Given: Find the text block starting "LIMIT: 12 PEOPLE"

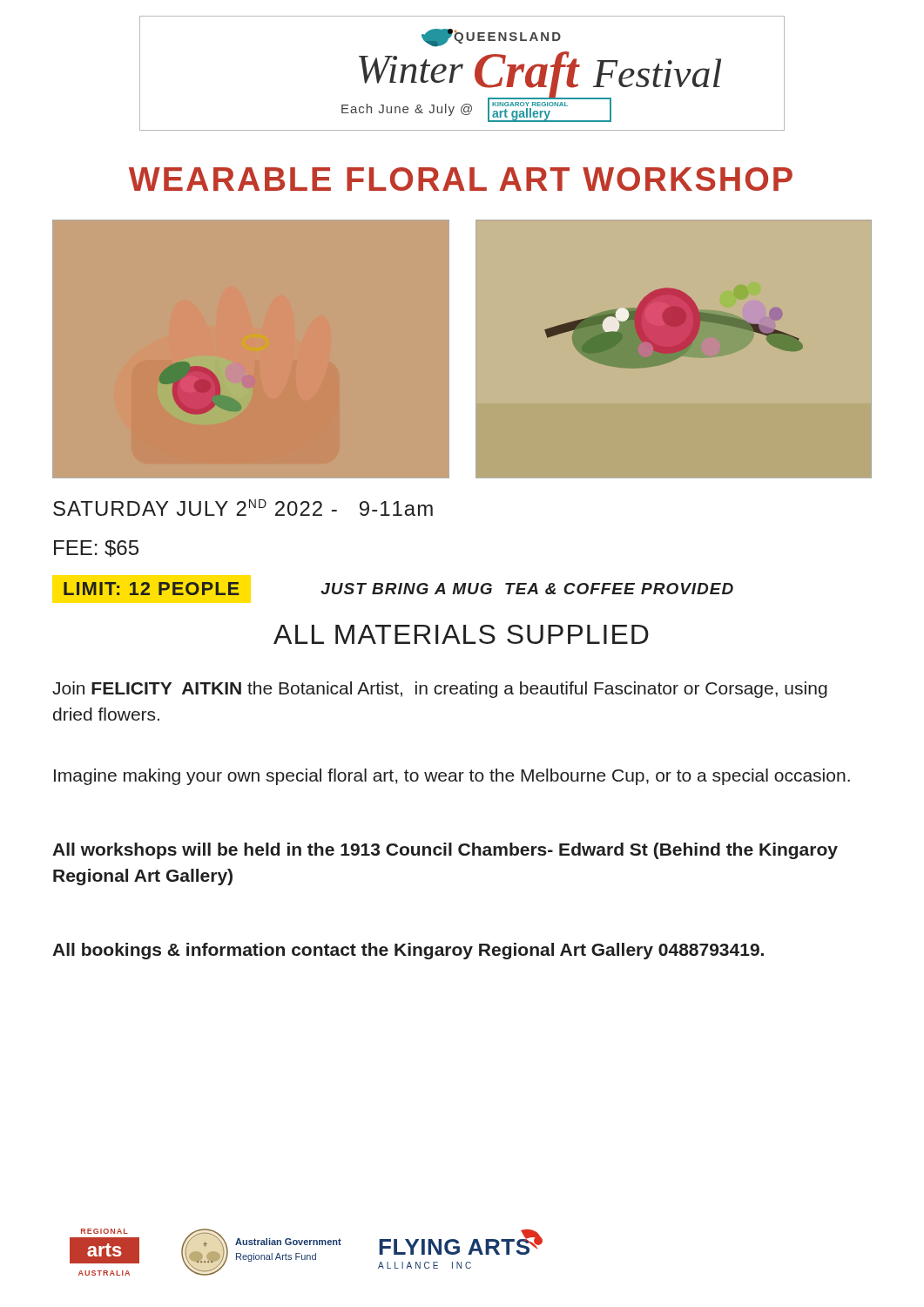Looking at the screenshot, I should click(x=152, y=589).
